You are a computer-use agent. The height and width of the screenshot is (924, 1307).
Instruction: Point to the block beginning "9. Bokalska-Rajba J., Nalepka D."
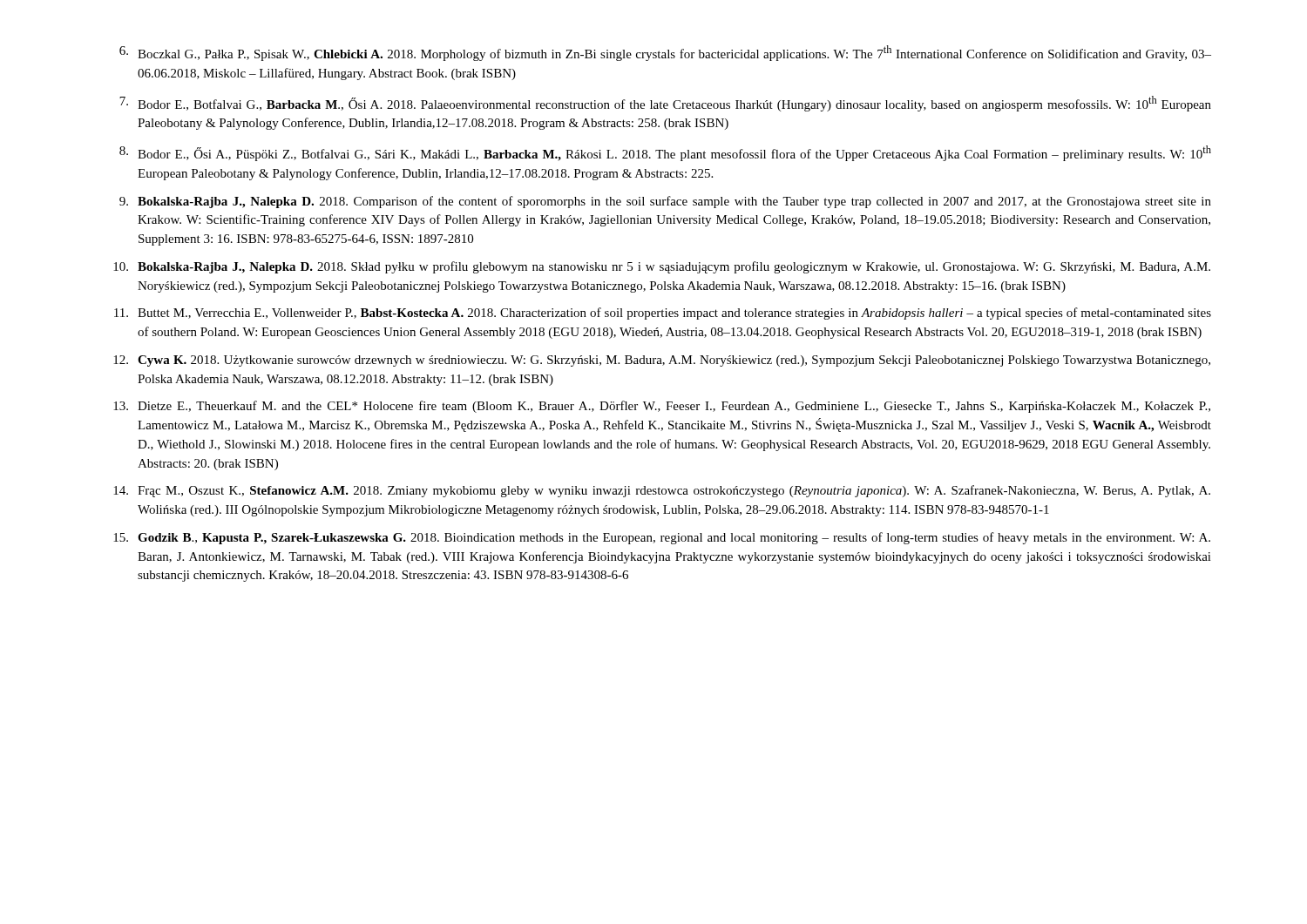654,220
